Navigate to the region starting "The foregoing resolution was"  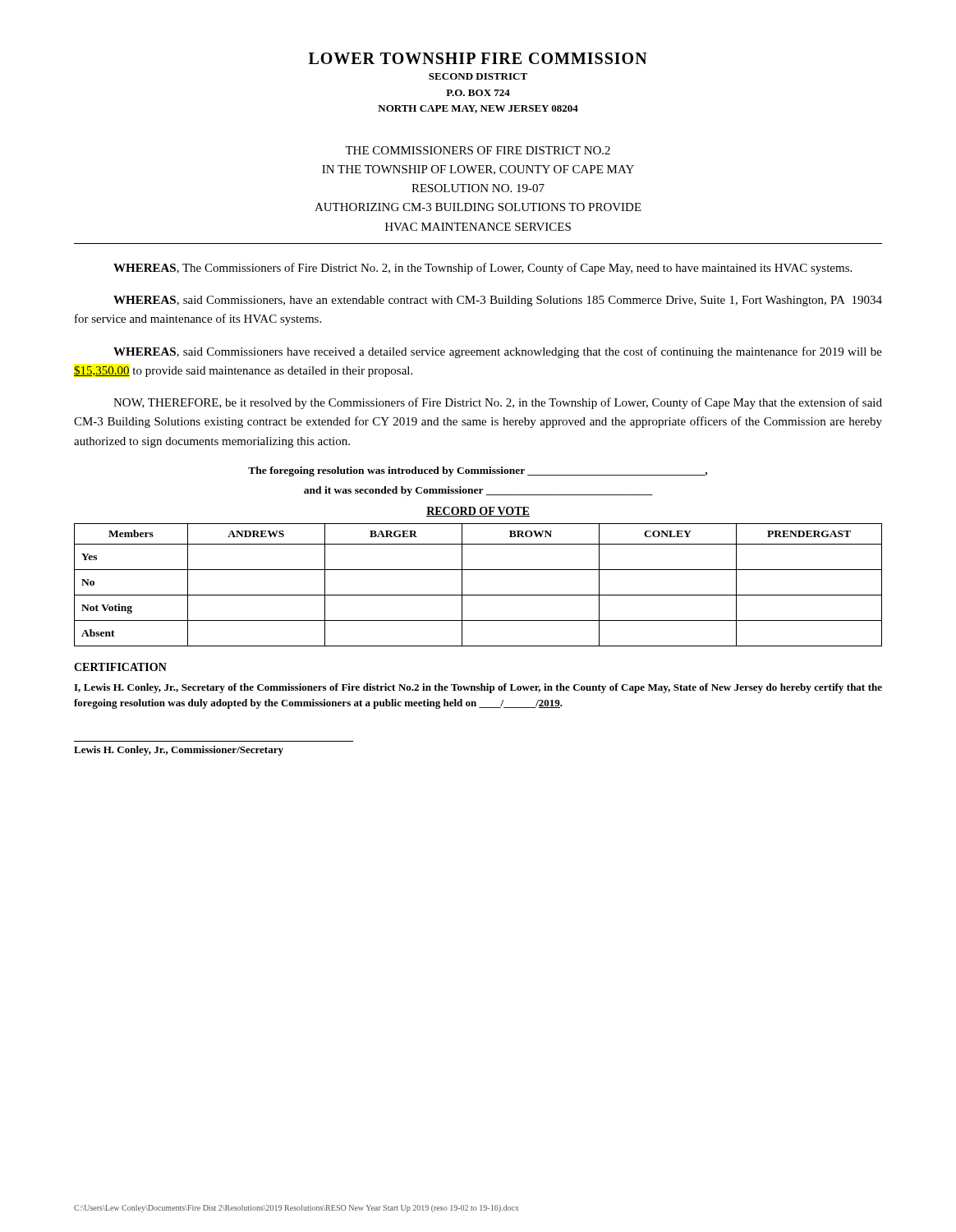coord(478,470)
